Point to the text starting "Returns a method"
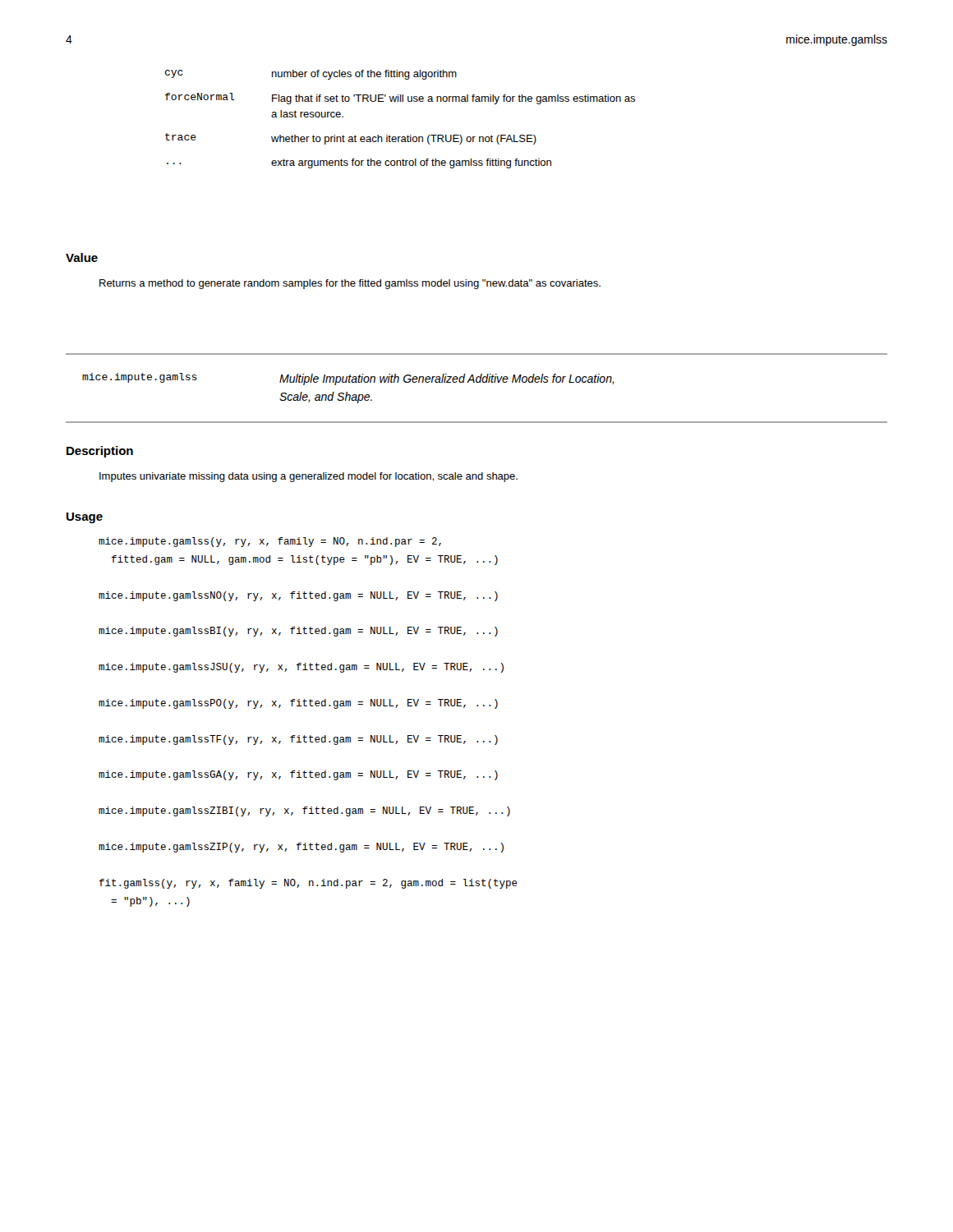Image resolution: width=953 pixels, height=1232 pixels. pos(350,283)
